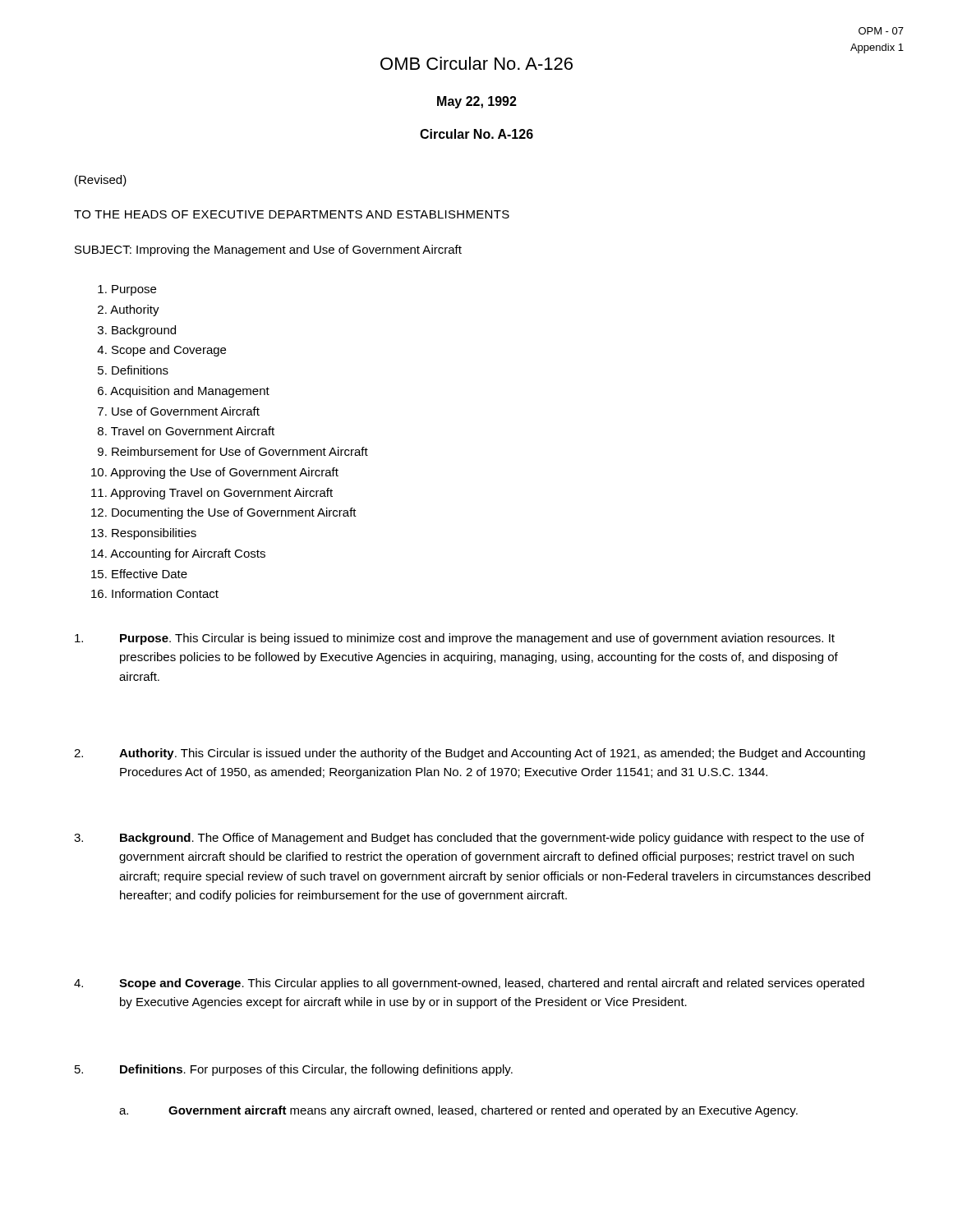Find the list item that says "8. Travel on Government Aircraft"
The height and width of the screenshot is (1232, 953).
tap(182, 431)
